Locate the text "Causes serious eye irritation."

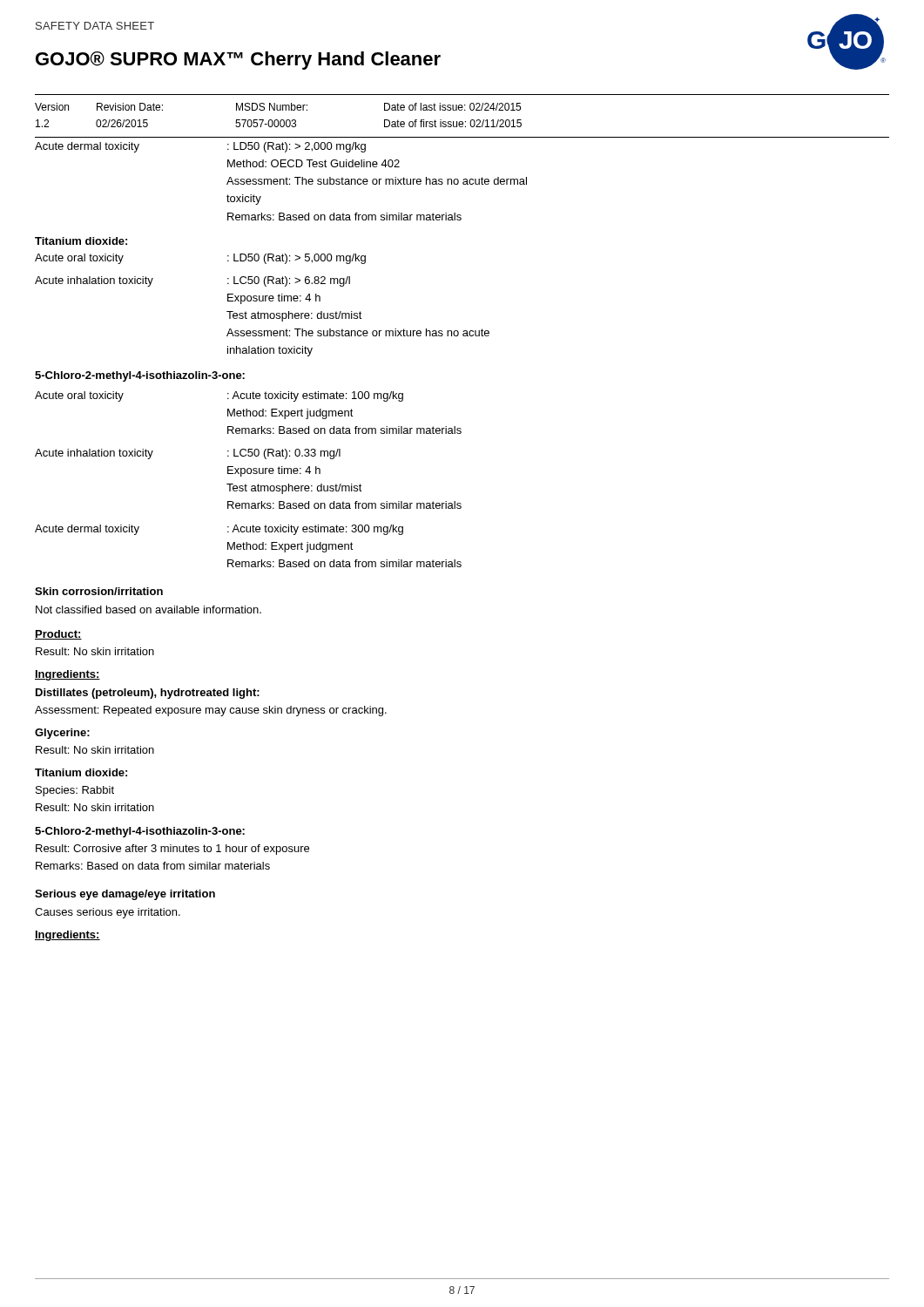tap(108, 912)
